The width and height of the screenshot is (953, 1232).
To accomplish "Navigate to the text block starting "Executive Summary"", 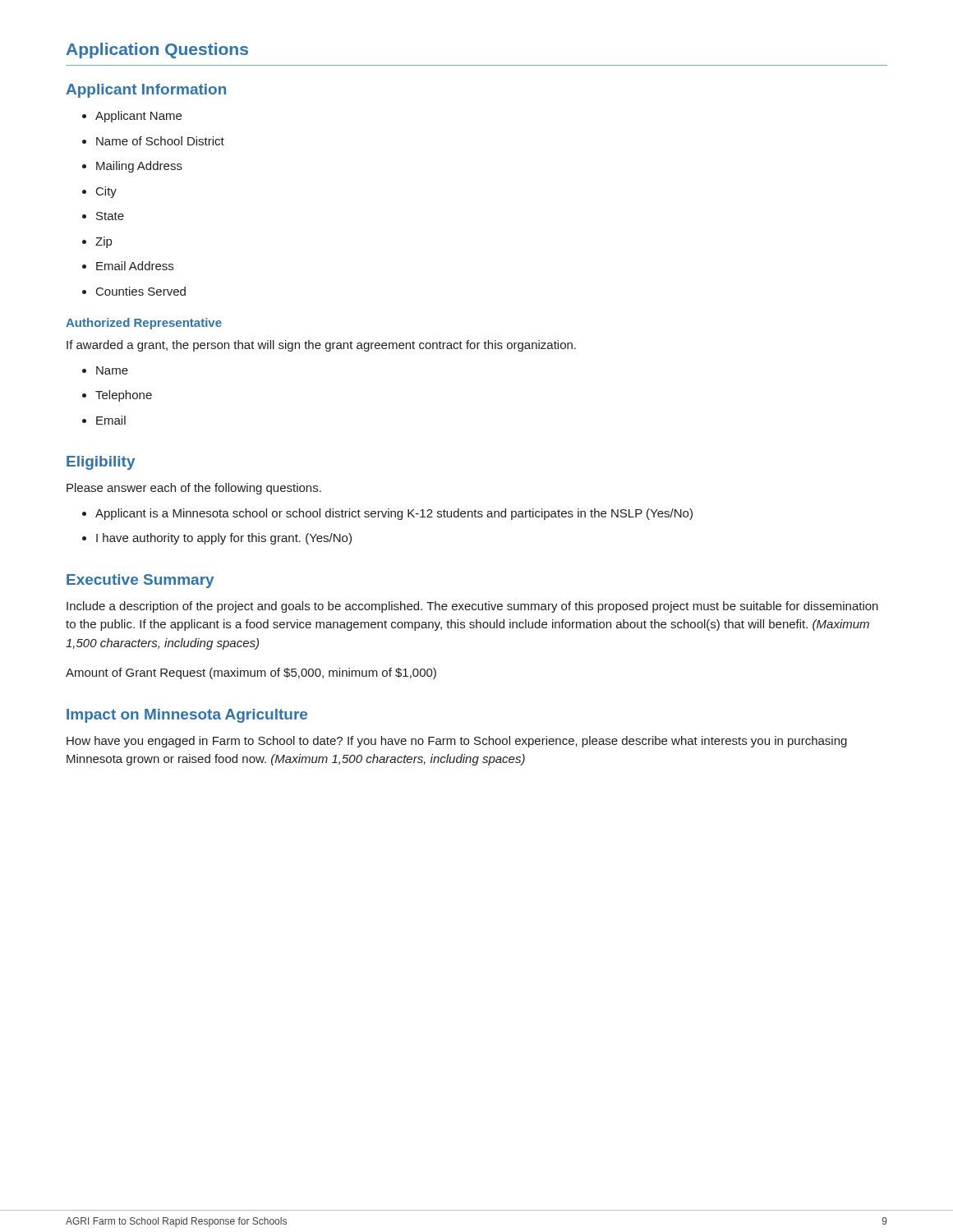I will pos(140,579).
